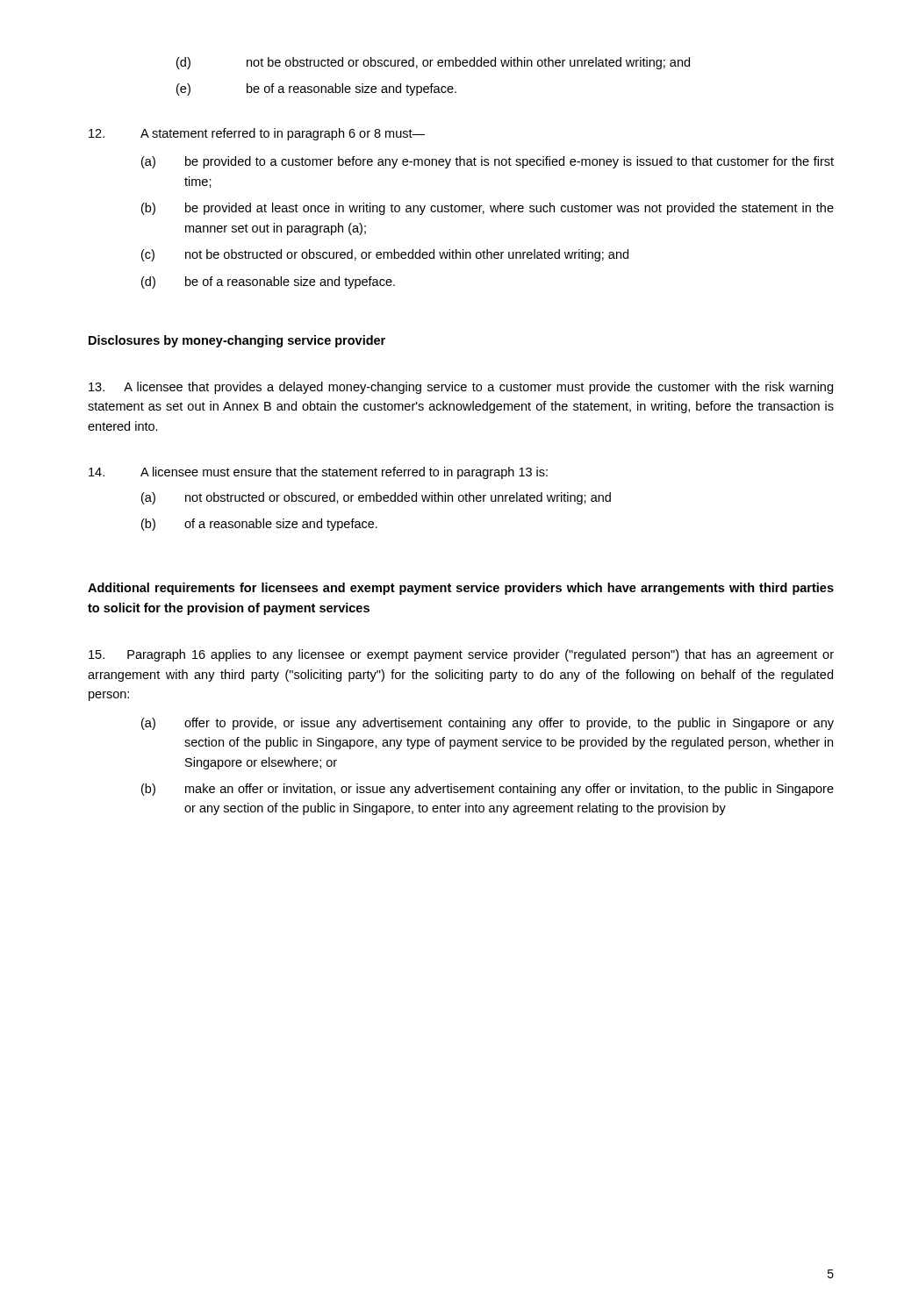
Task: Find the block on this page that starts "12. A statement referred"
Action: [x=257, y=134]
